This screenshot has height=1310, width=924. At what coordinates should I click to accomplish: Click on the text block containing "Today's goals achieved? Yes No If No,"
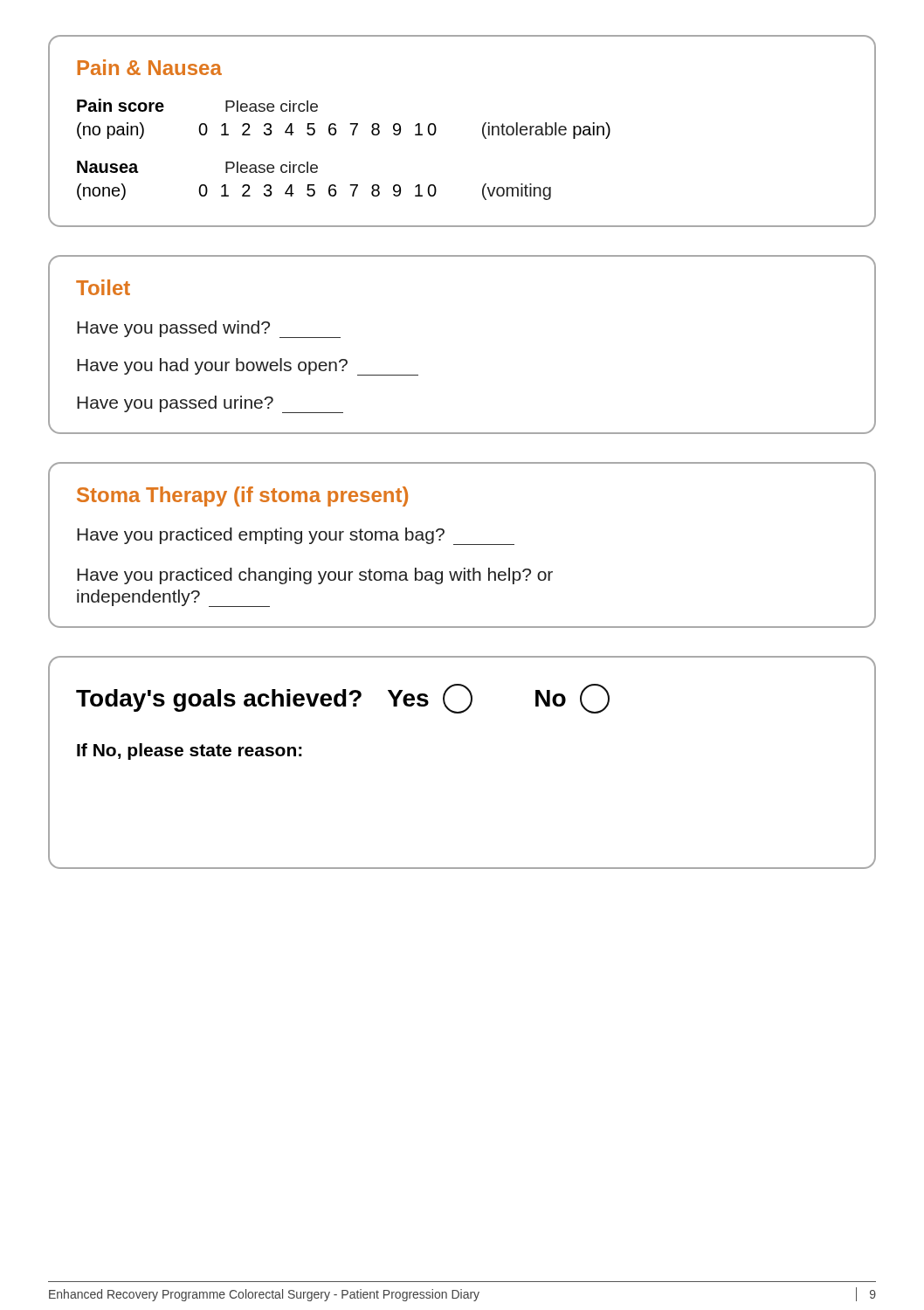coord(462,722)
